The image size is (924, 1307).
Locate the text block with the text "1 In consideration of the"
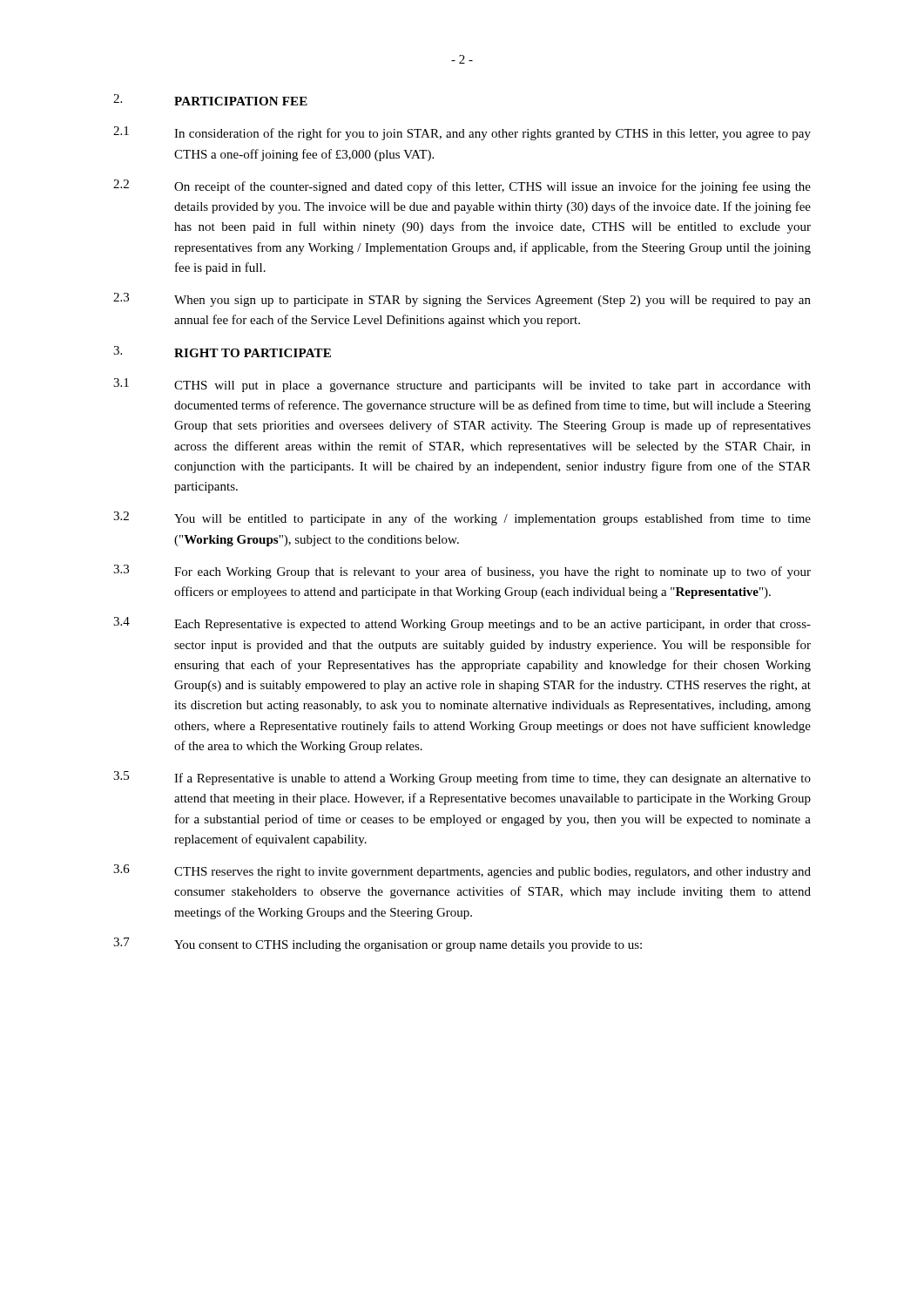click(x=462, y=144)
